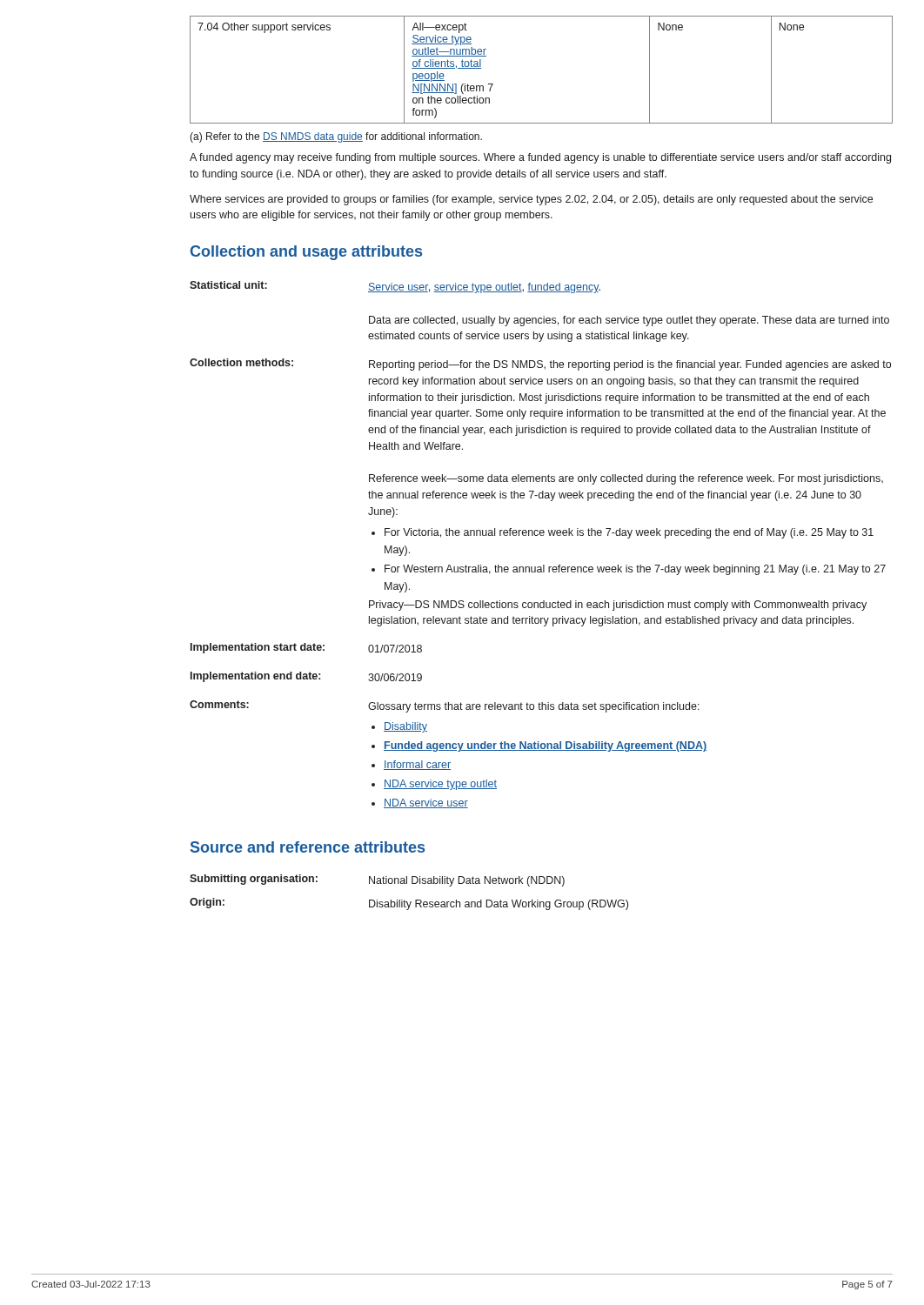Select the list item with the text "NDA service type outlet"
Viewport: 924px width, 1305px height.
tap(440, 784)
